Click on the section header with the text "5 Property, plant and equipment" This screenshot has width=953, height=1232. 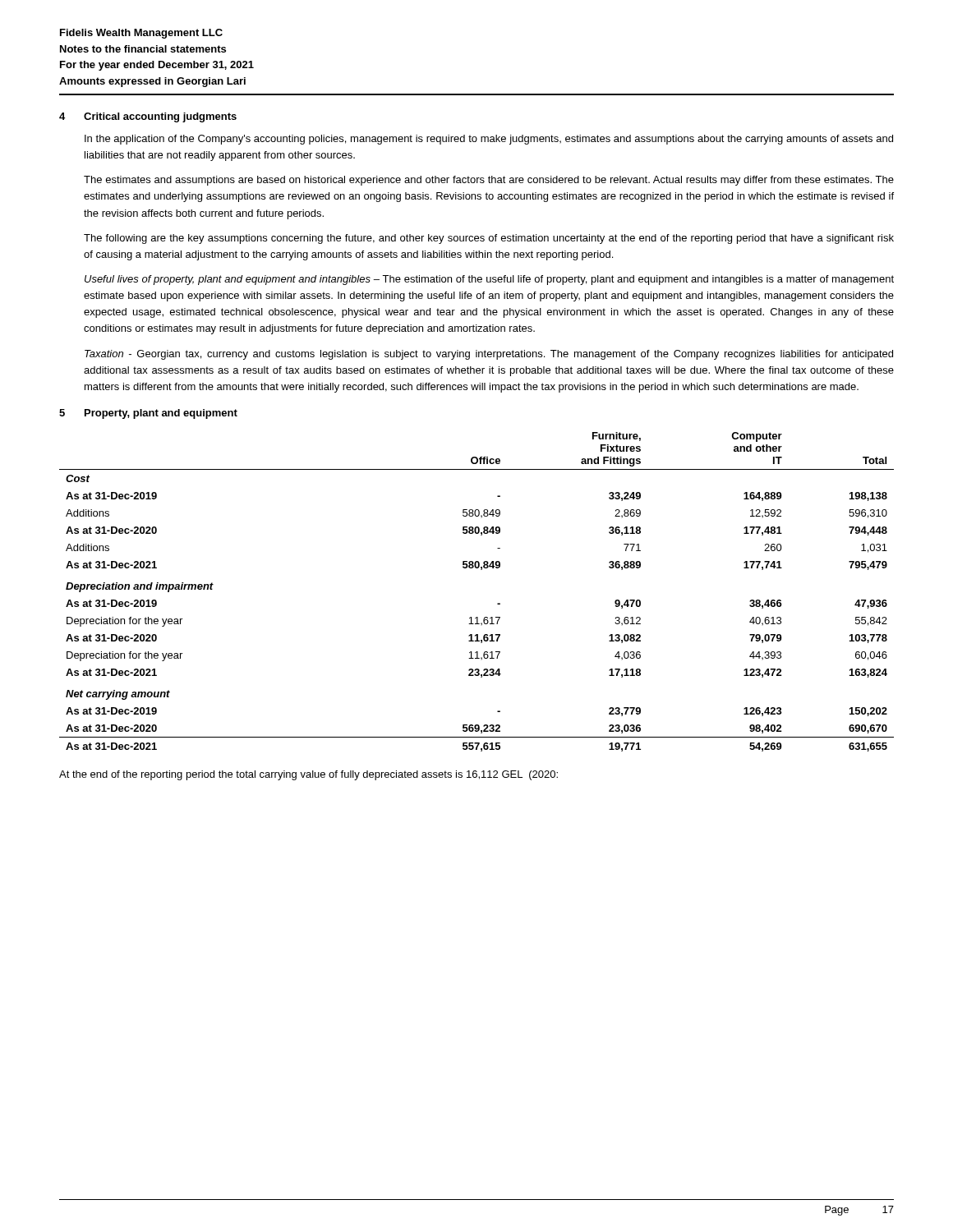click(148, 413)
